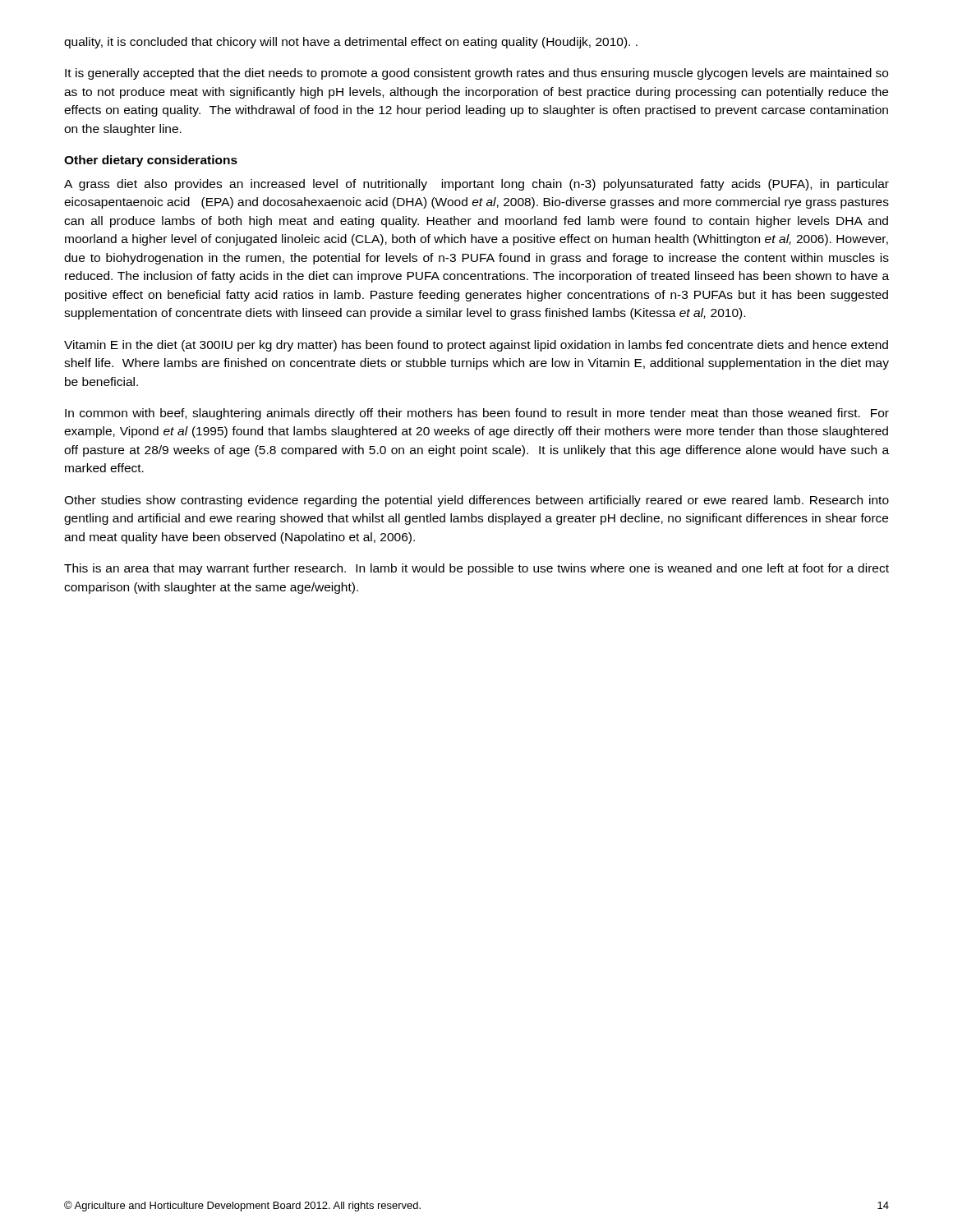This screenshot has width=953, height=1232.
Task: Find the text block with the text "Other studies show contrasting"
Action: [476, 519]
